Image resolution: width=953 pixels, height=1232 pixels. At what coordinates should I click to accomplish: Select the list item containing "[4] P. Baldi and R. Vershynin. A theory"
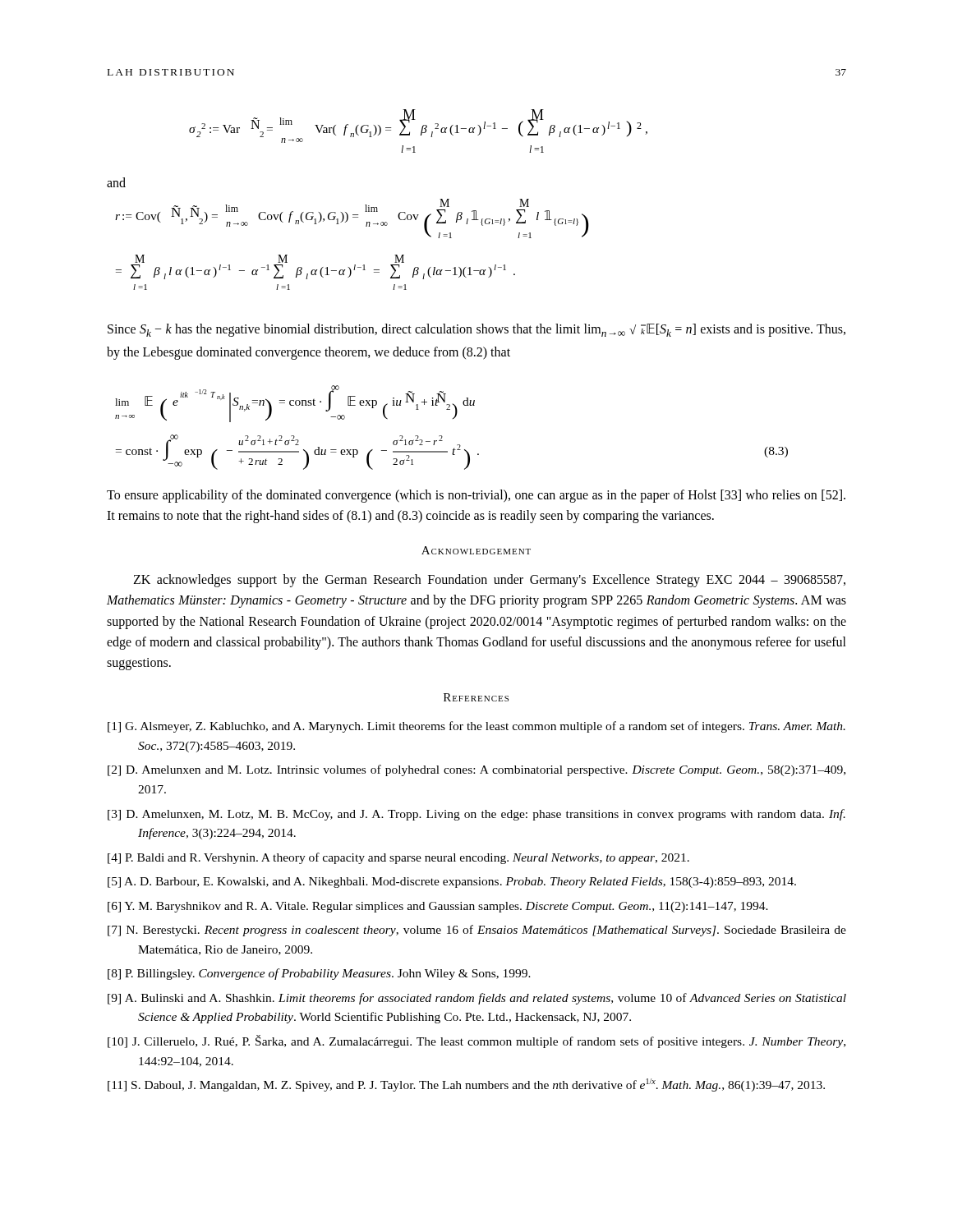coord(398,857)
